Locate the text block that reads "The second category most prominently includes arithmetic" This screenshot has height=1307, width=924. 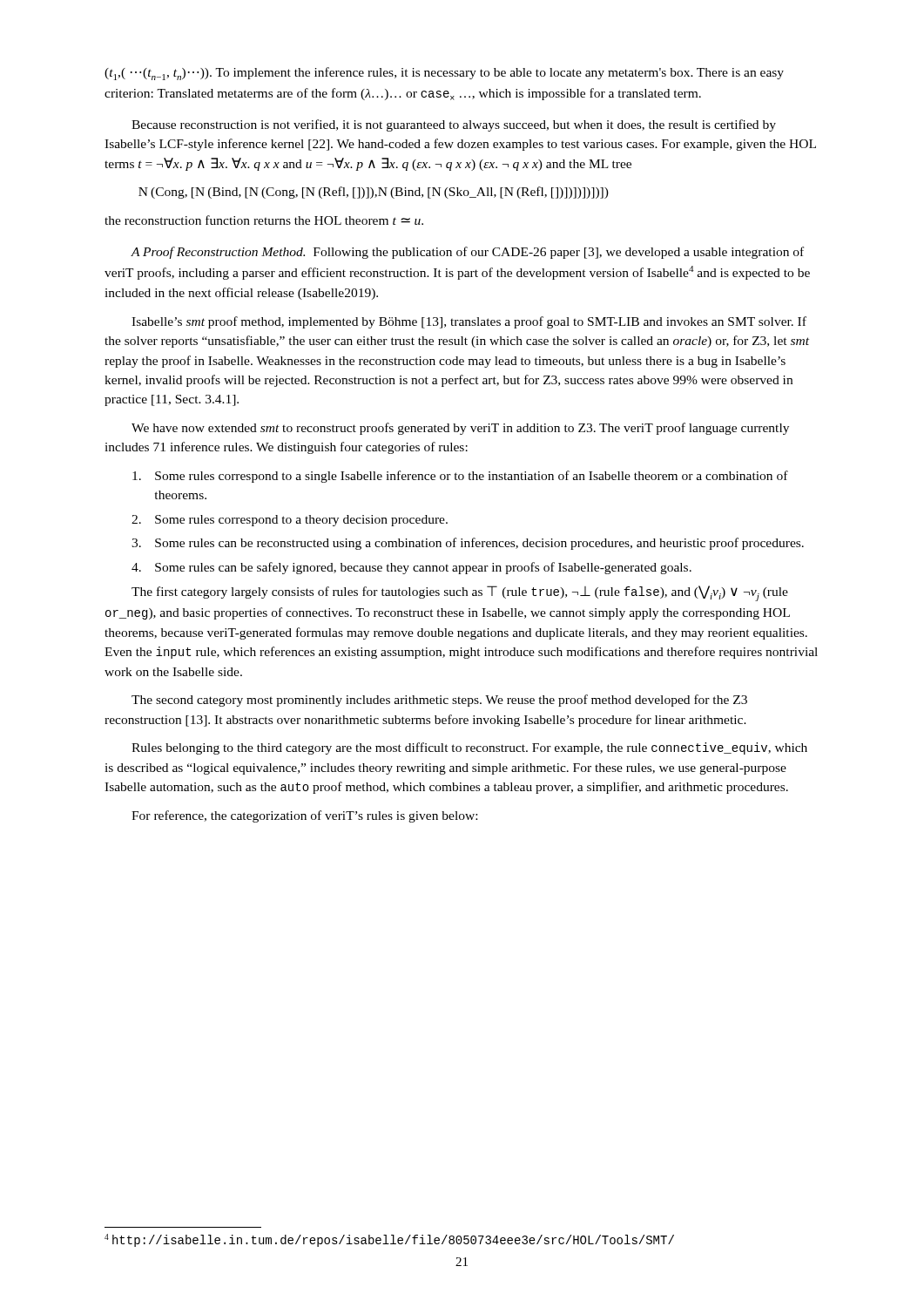click(x=426, y=709)
